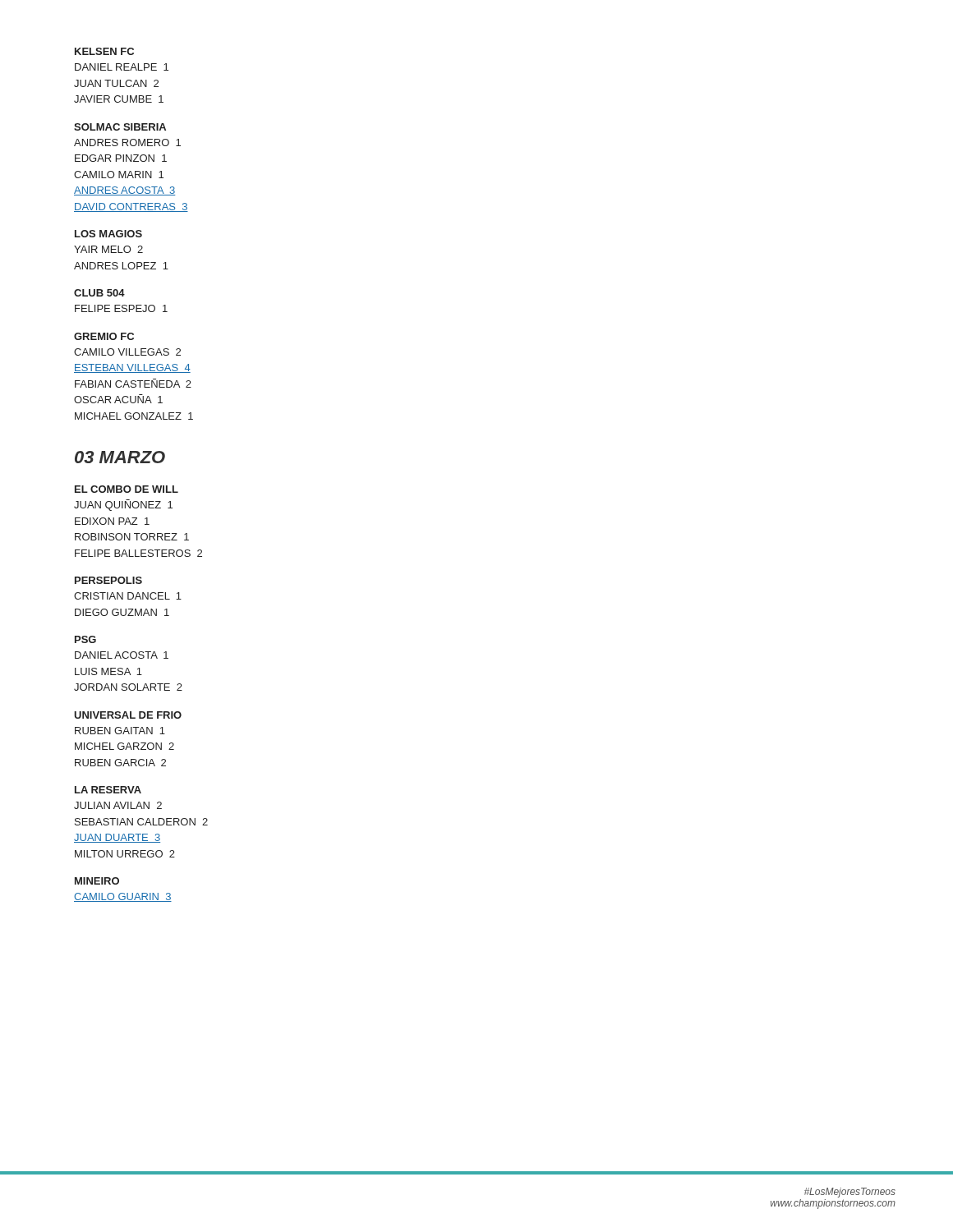This screenshot has width=953, height=1232.
Task: Point to the region starting "DAVID CONTRERAS 3"
Action: click(x=131, y=206)
